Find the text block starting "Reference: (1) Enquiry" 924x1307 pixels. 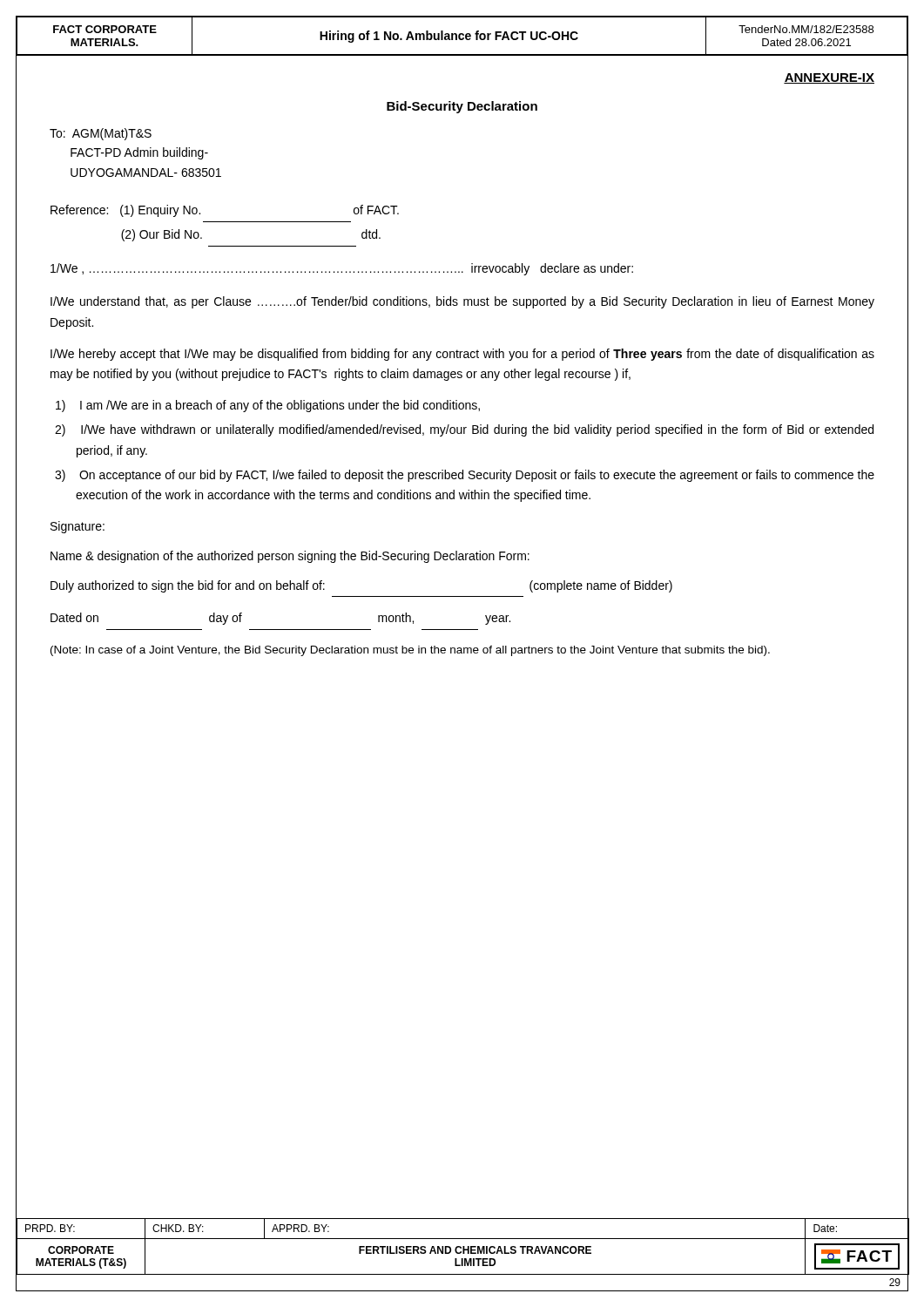pos(225,225)
